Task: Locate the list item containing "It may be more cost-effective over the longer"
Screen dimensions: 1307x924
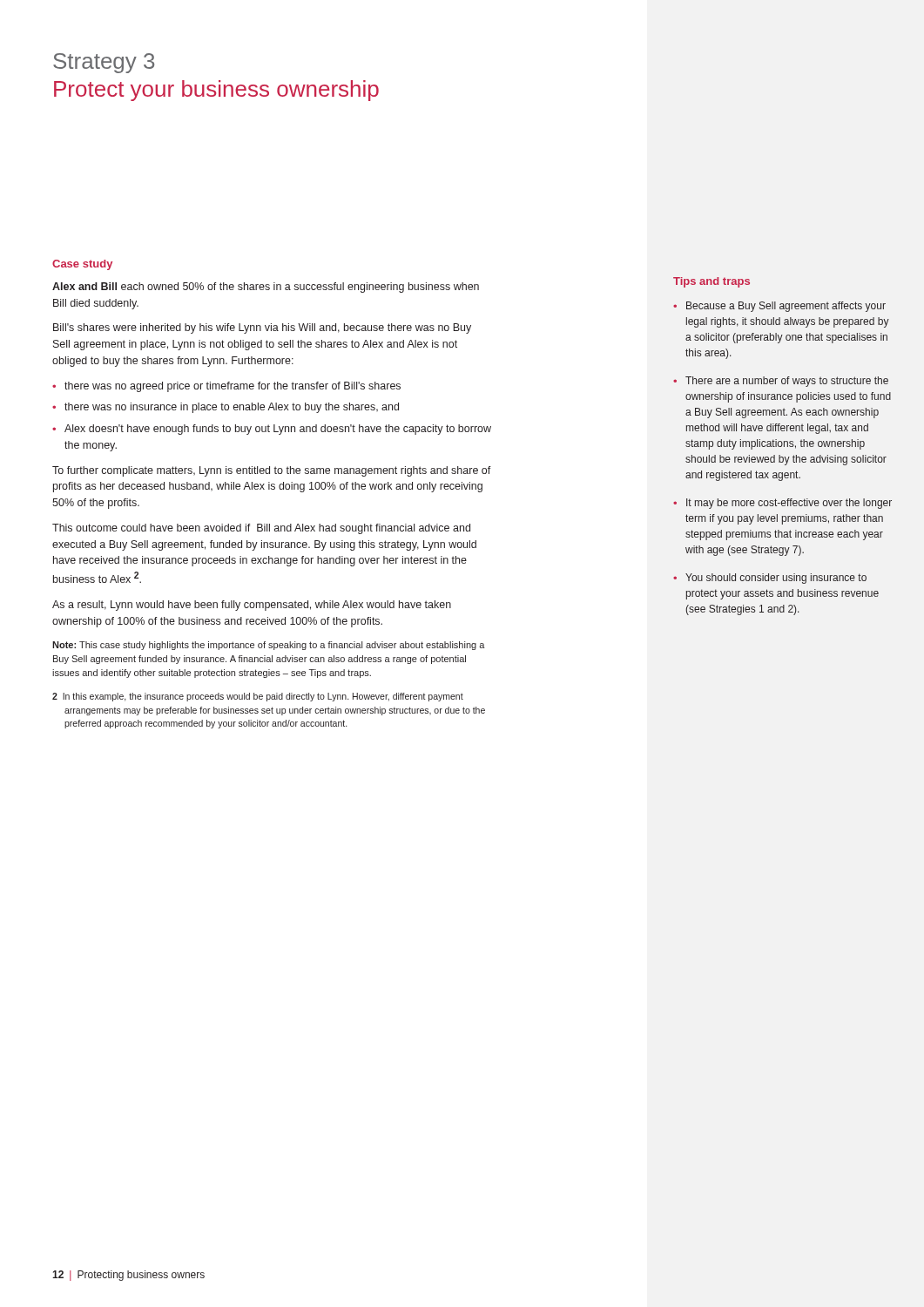Action: click(789, 526)
